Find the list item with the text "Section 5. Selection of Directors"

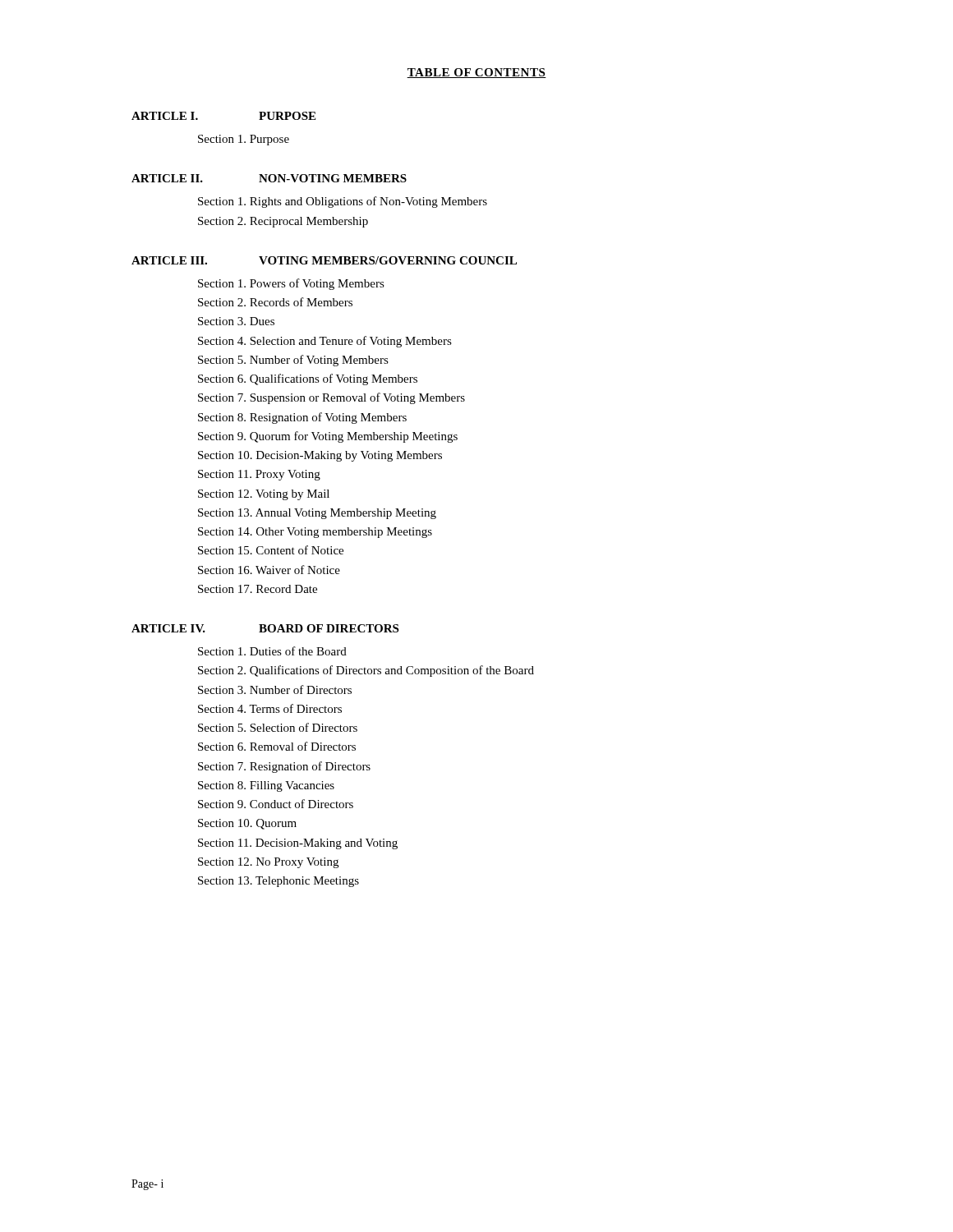[x=277, y=728]
